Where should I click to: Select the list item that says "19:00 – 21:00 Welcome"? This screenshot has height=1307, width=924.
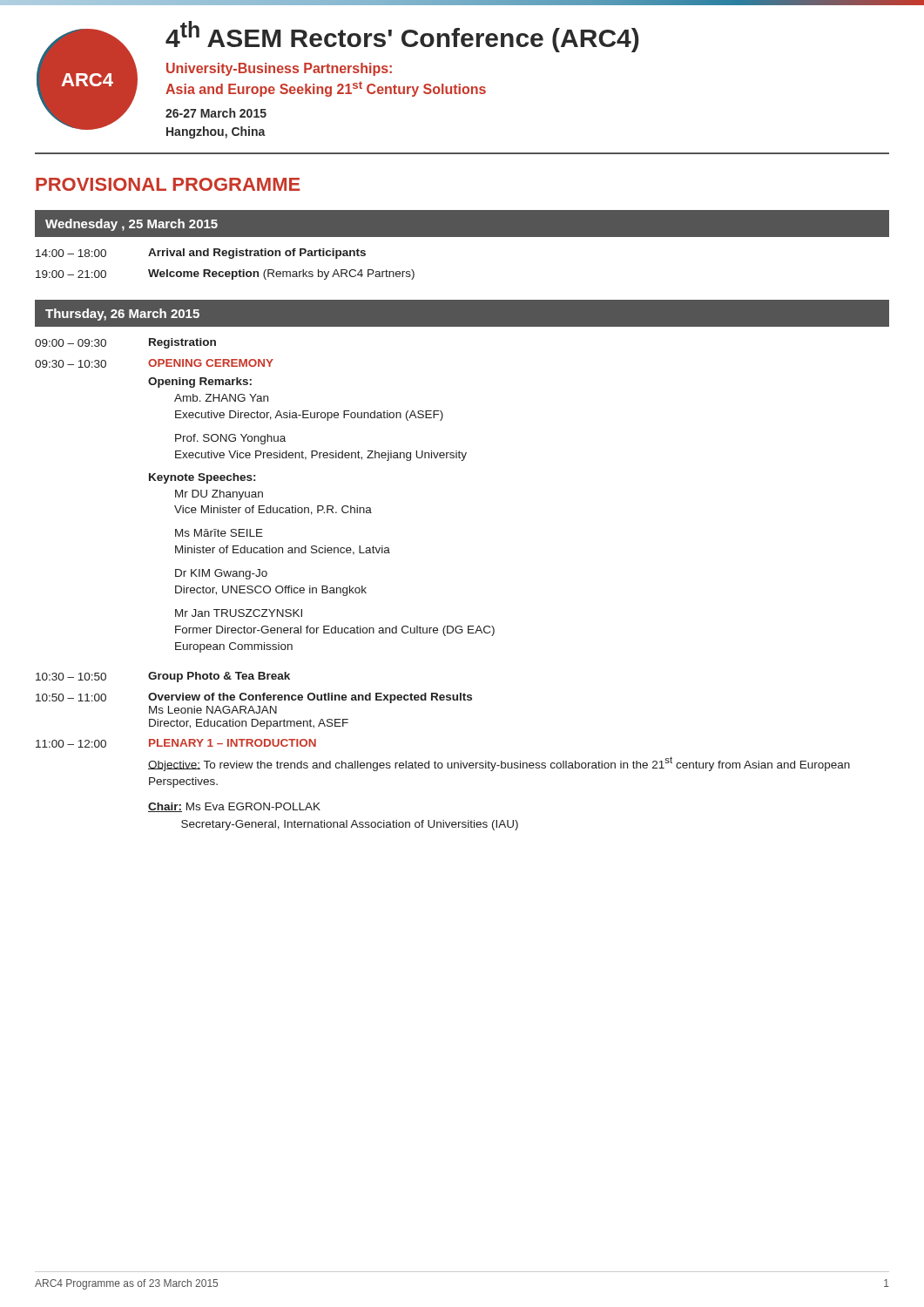(225, 274)
